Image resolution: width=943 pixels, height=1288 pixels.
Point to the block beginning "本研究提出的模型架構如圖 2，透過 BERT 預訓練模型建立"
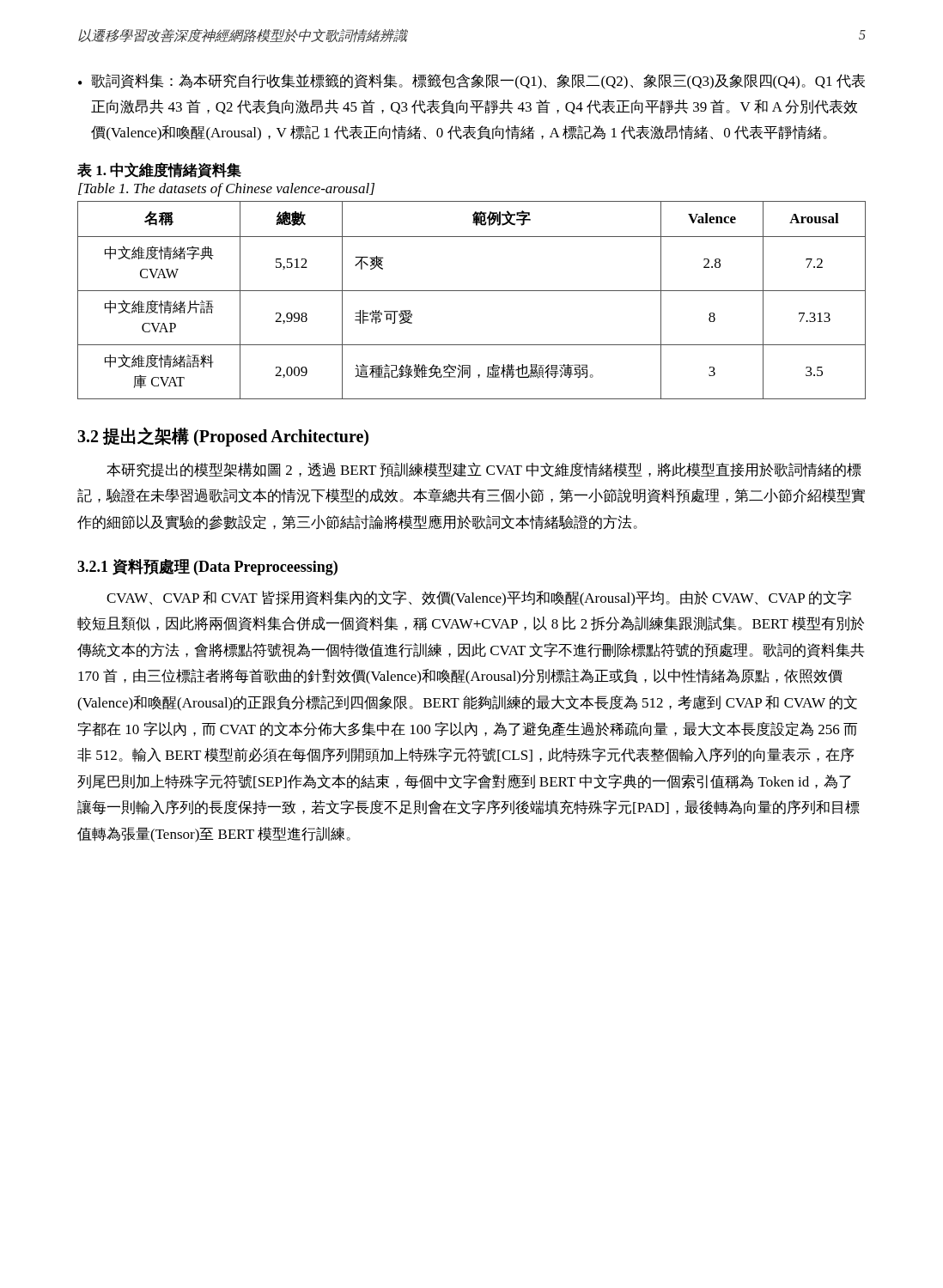[472, 496]
